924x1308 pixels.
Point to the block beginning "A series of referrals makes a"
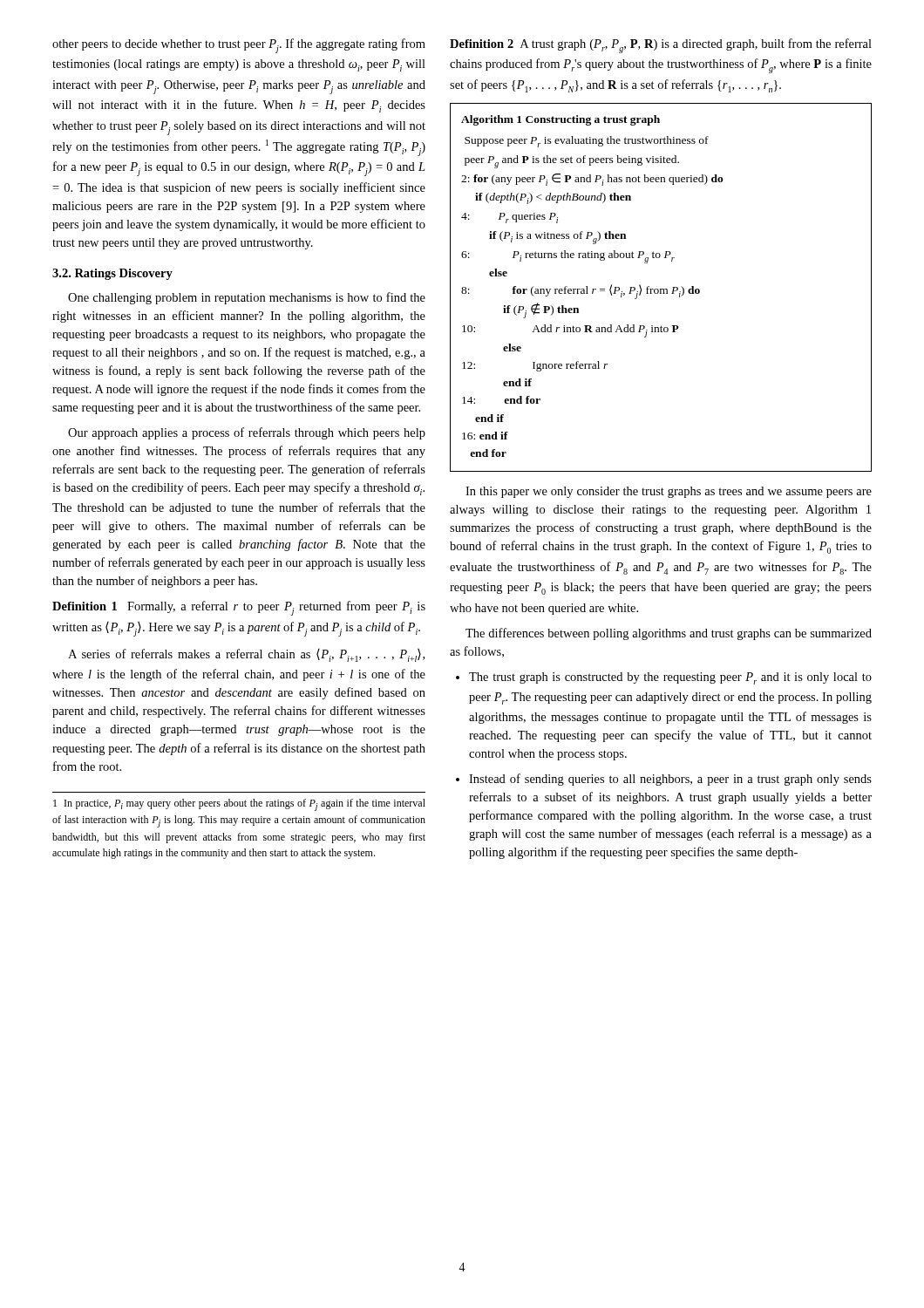(239, 711)
